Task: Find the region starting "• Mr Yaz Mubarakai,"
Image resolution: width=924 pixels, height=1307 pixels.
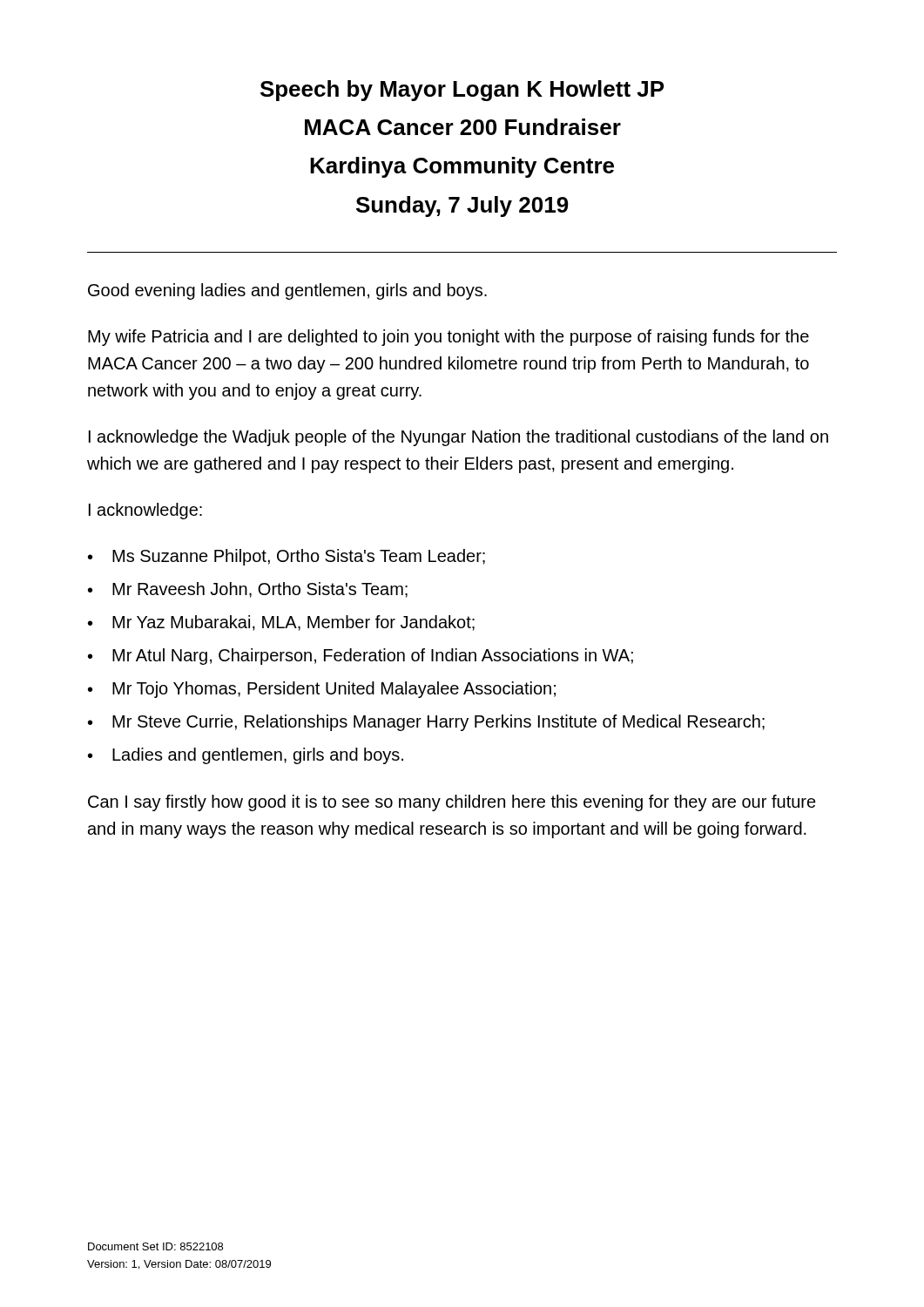Action: coord(462,623)
